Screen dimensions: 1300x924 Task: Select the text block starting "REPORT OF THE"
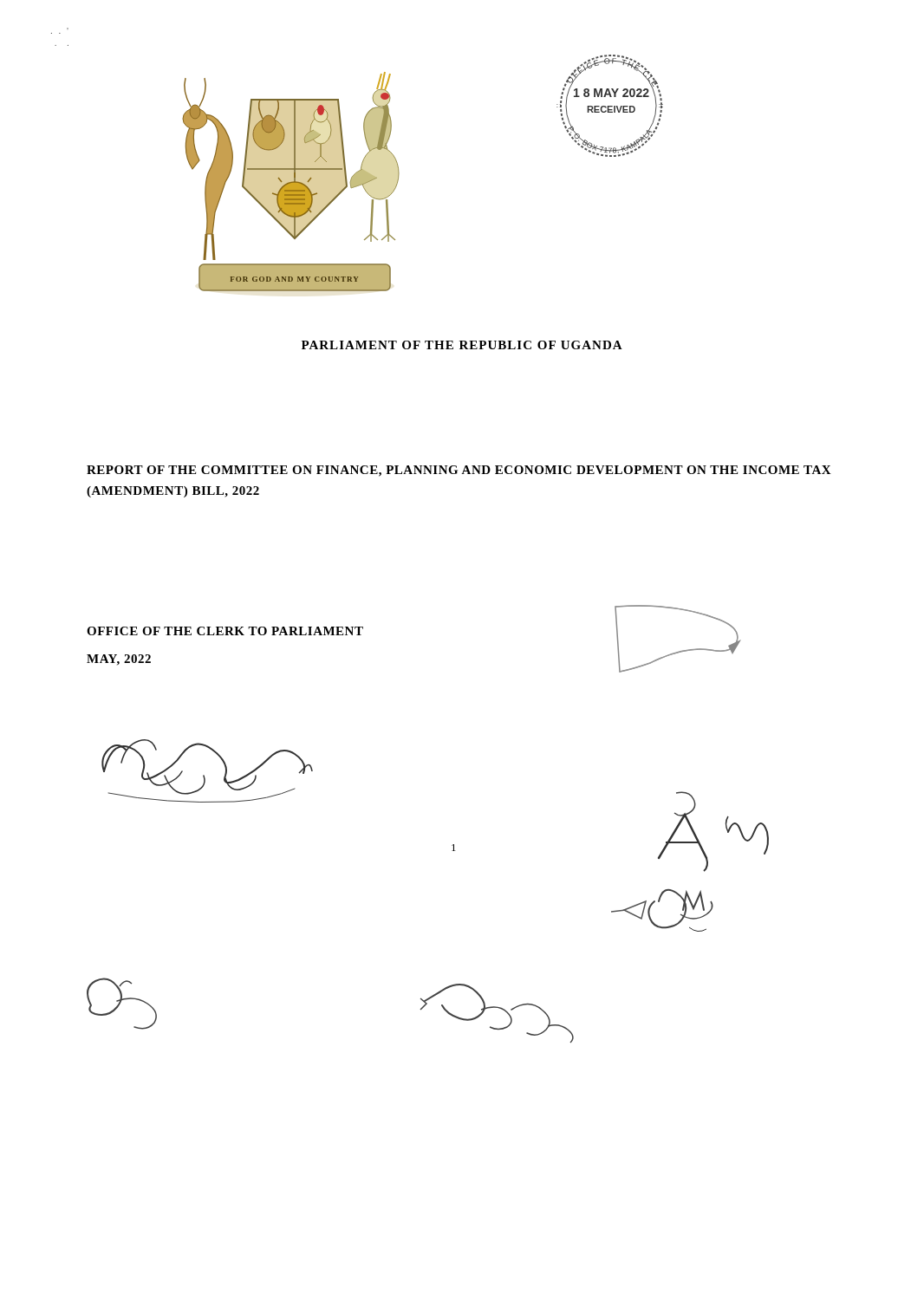459,480
